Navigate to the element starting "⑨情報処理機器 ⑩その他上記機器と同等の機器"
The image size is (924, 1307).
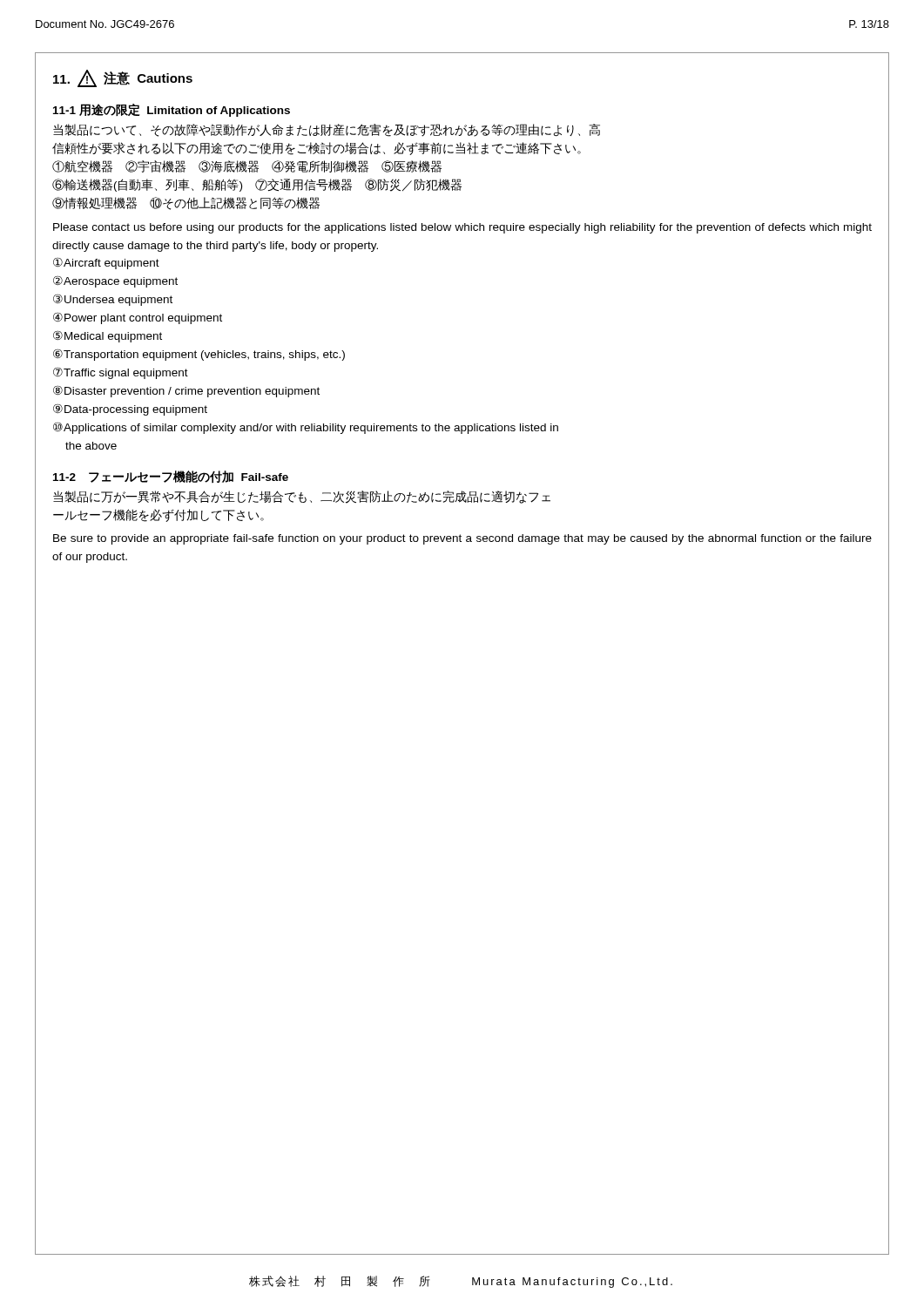(x=186, y=203)
